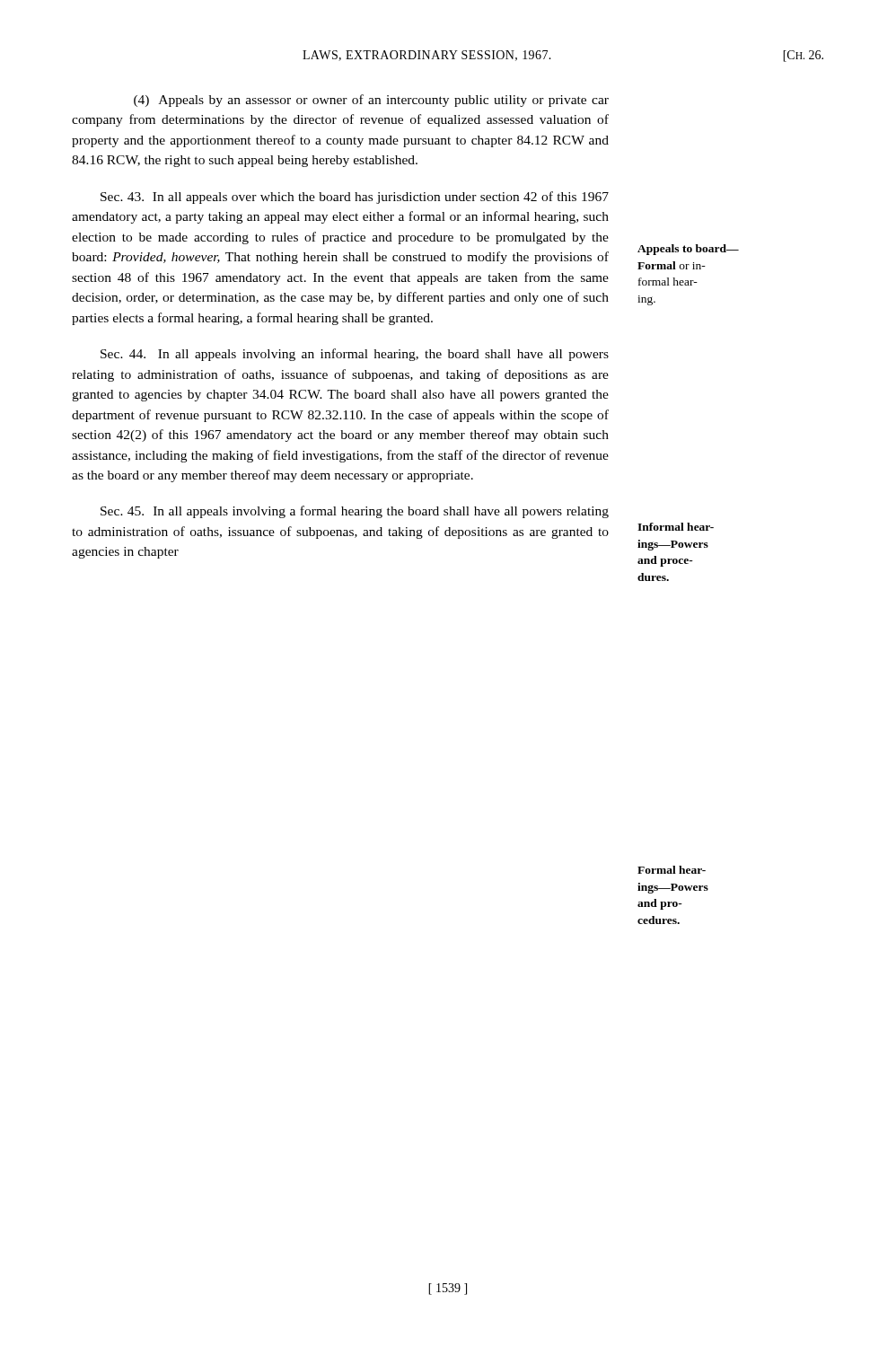Select the text block that says "Appeals to board— Formal or in- formal"
The width and height of the screenshot is (896, 1347).
(688, 273)
